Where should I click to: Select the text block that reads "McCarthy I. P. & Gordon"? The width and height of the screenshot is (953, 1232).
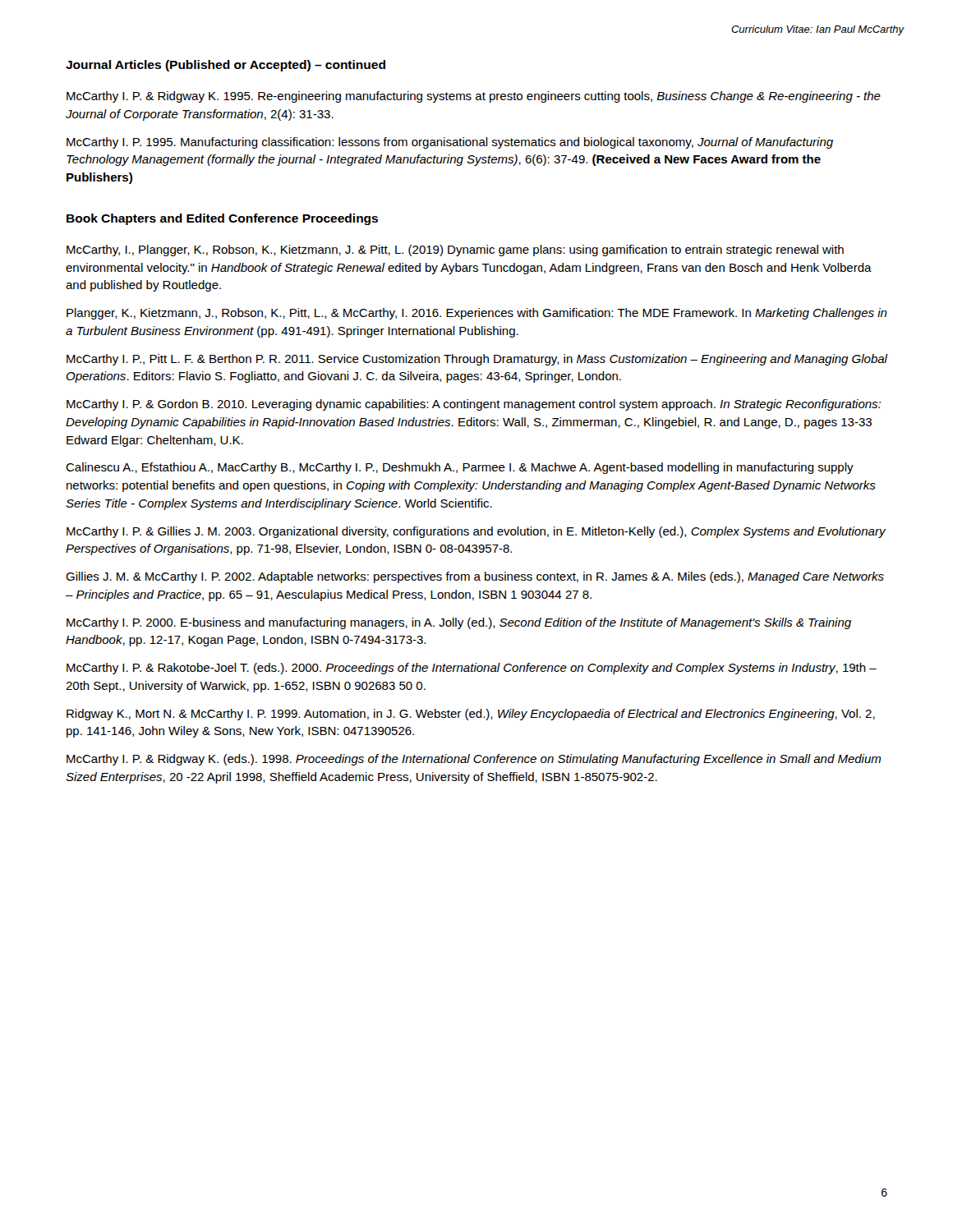pyautogui.click(x=474, y=422)
